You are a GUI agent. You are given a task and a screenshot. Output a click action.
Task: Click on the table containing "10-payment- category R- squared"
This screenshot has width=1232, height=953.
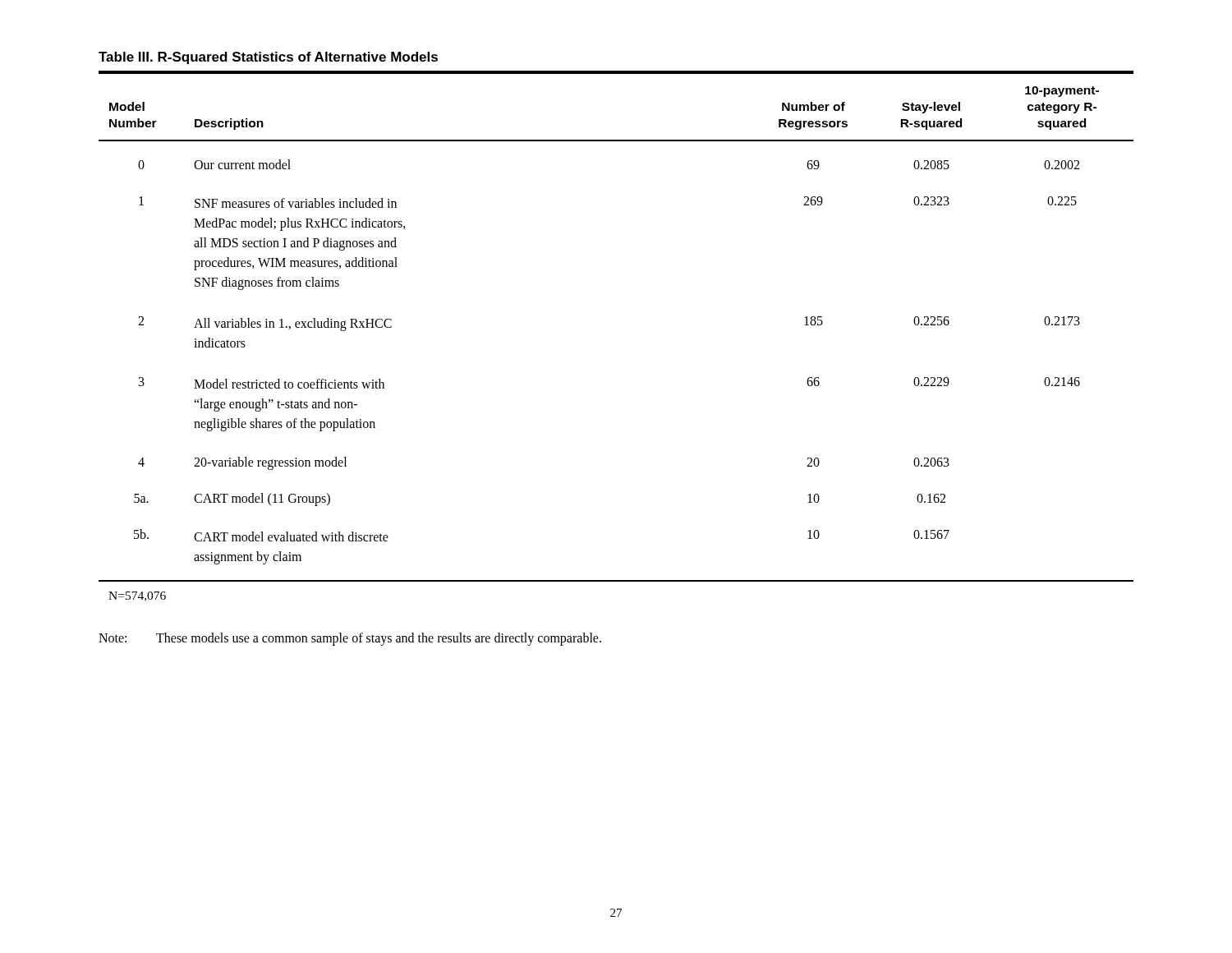[x=616, y=329]
